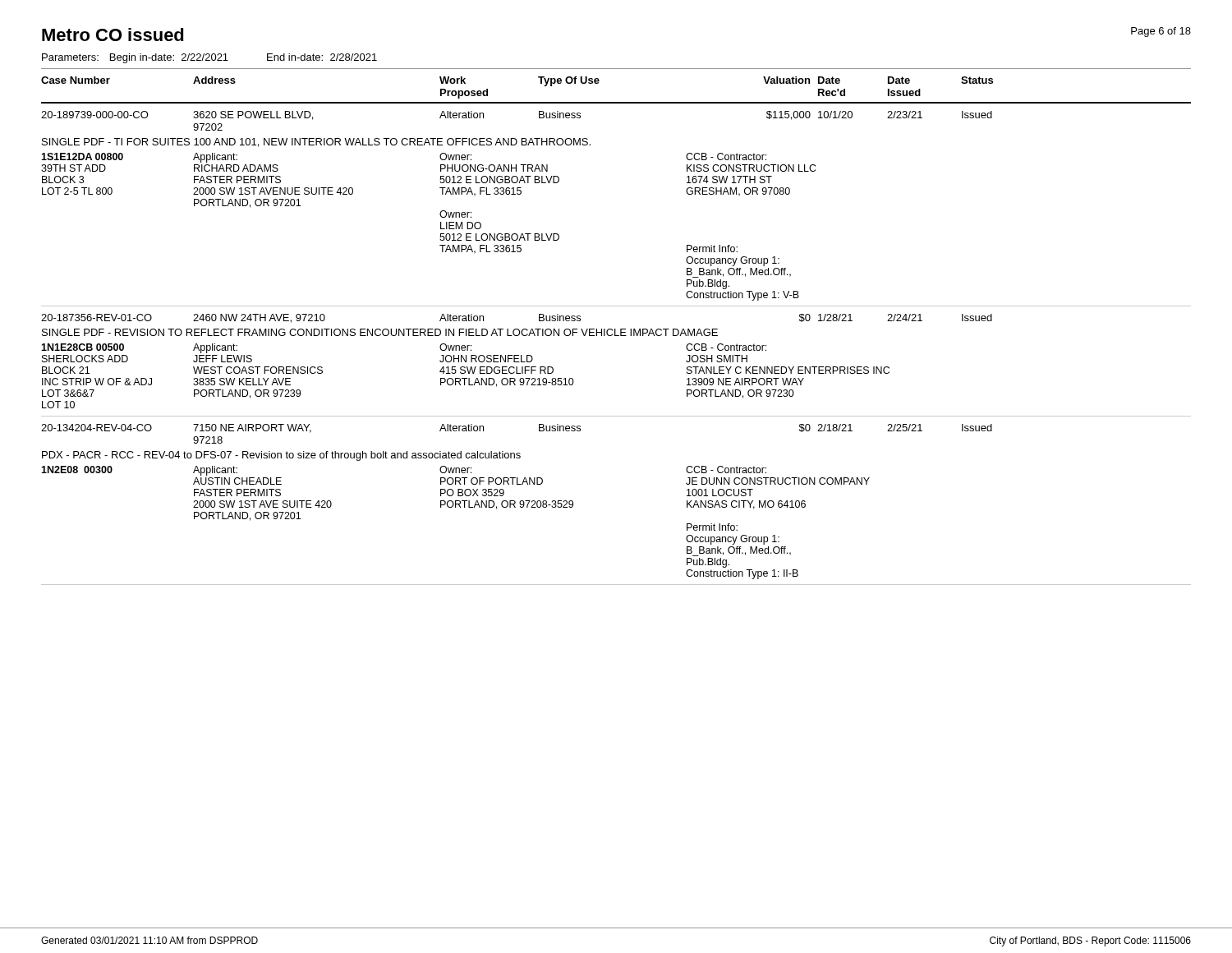The image size is (1232, 953).
Task: Point to the passage starting "Parameters: Begin in-date: 2/22/2021 End"
Action: [x=209, y=57]
